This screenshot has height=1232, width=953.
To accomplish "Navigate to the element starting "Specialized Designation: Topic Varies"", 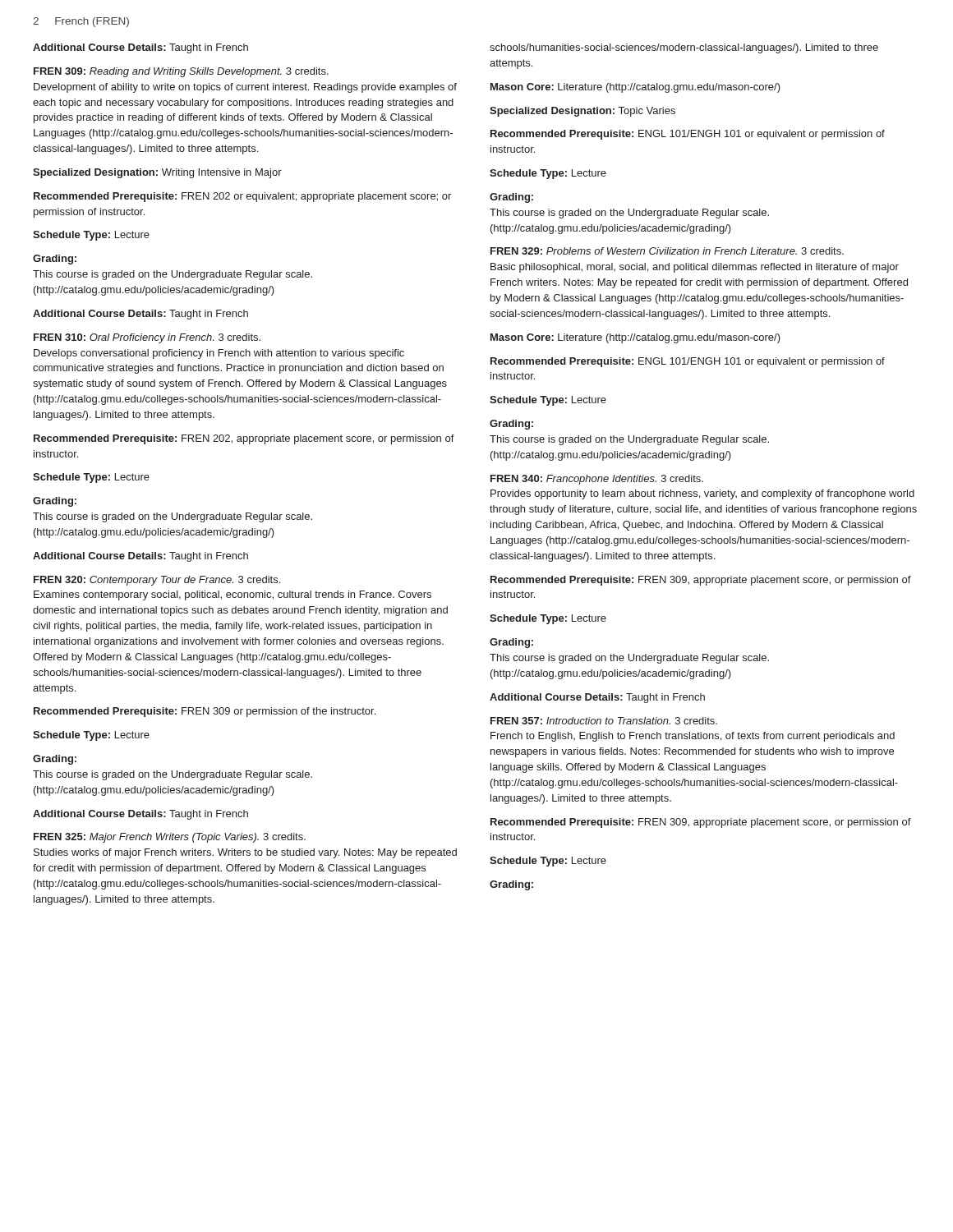I will pyautogui.click(x=583, y=110).
